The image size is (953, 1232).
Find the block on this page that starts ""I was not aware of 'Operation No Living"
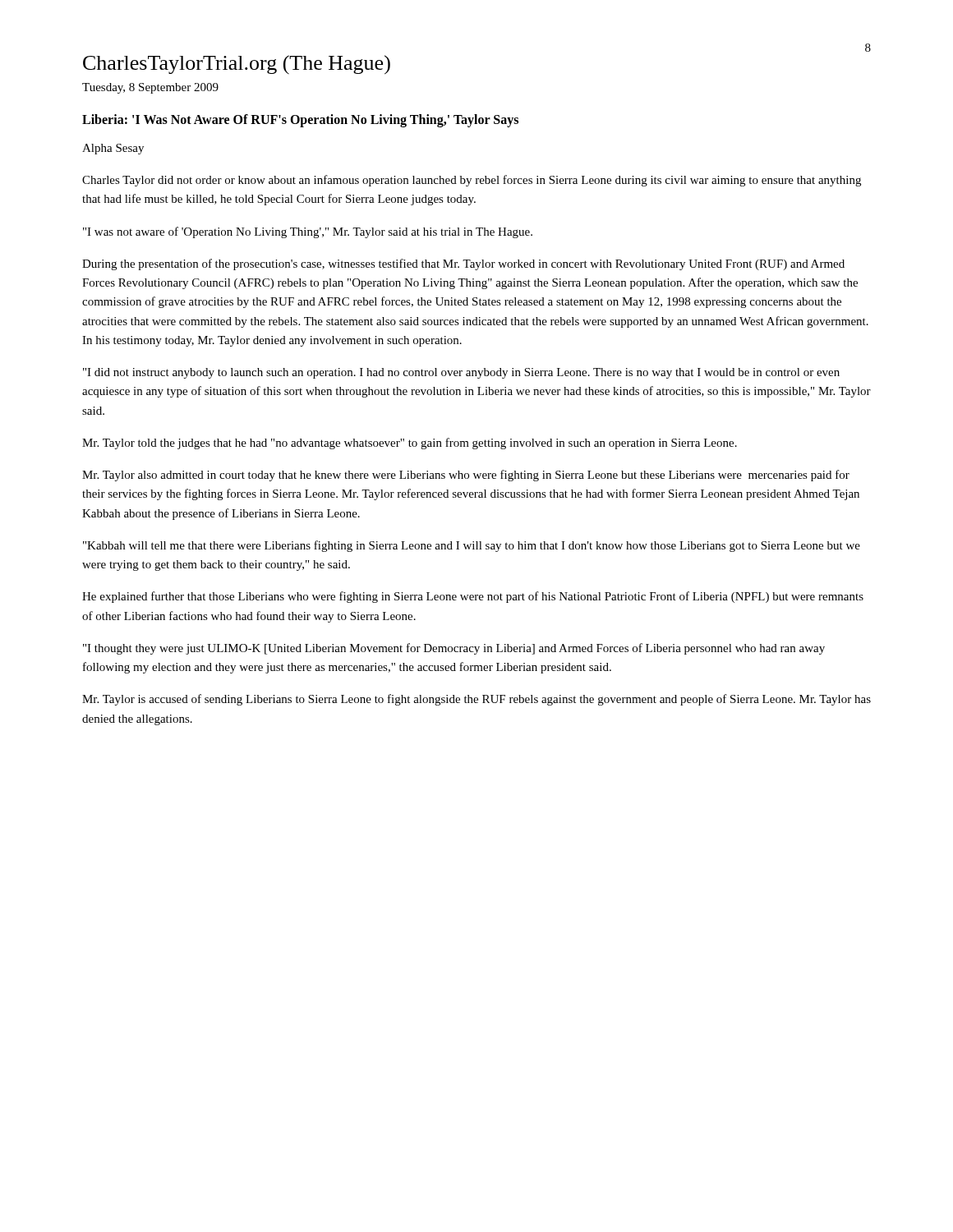(308, 231)
